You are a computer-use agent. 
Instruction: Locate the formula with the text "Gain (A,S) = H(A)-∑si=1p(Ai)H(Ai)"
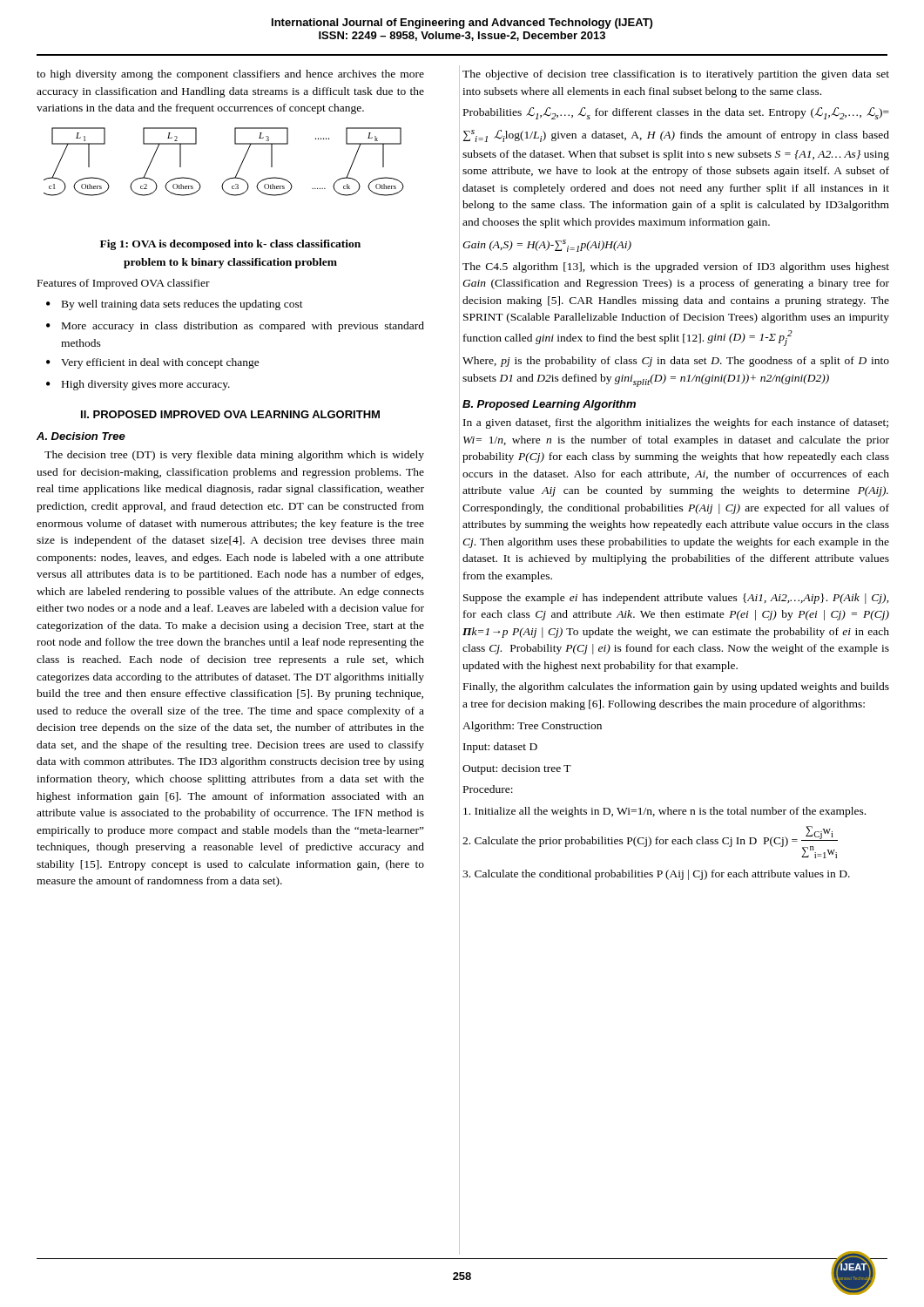click(547, 244)
